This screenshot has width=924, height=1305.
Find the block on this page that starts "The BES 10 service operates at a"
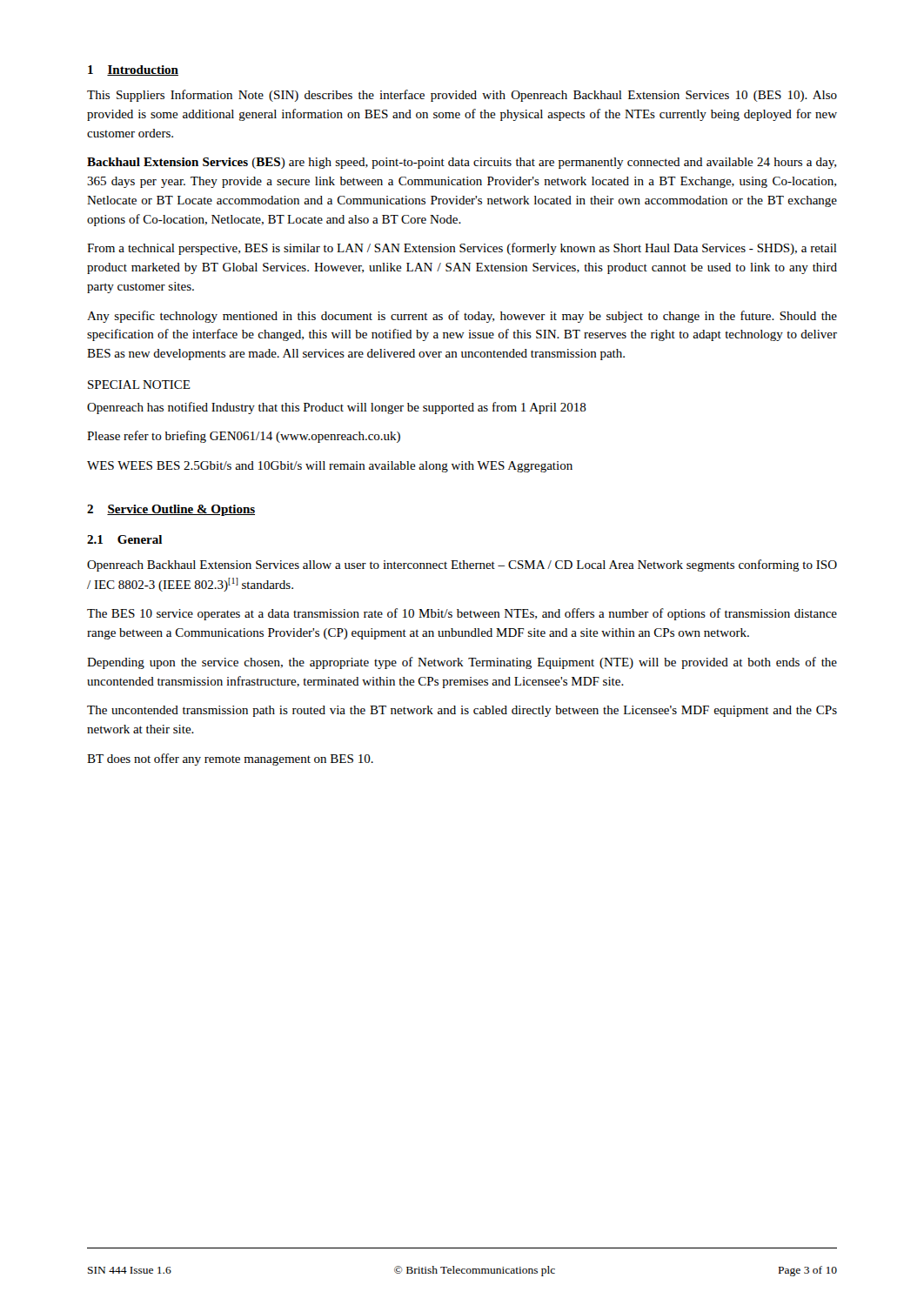(x=462, y=624)
